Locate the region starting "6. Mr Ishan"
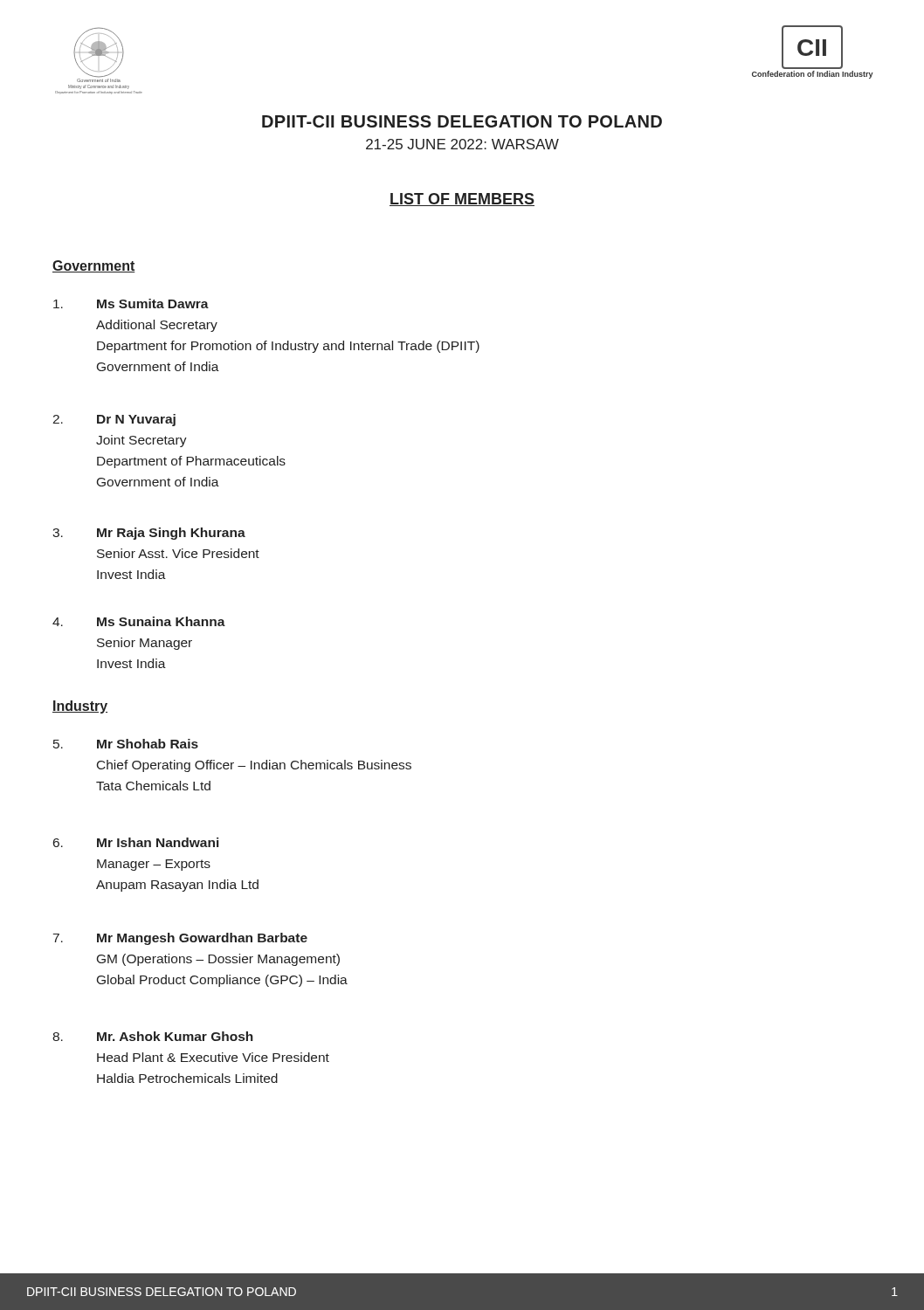Image resolution: width=924 pixels, height=1310 pixels. coord(156,864)
